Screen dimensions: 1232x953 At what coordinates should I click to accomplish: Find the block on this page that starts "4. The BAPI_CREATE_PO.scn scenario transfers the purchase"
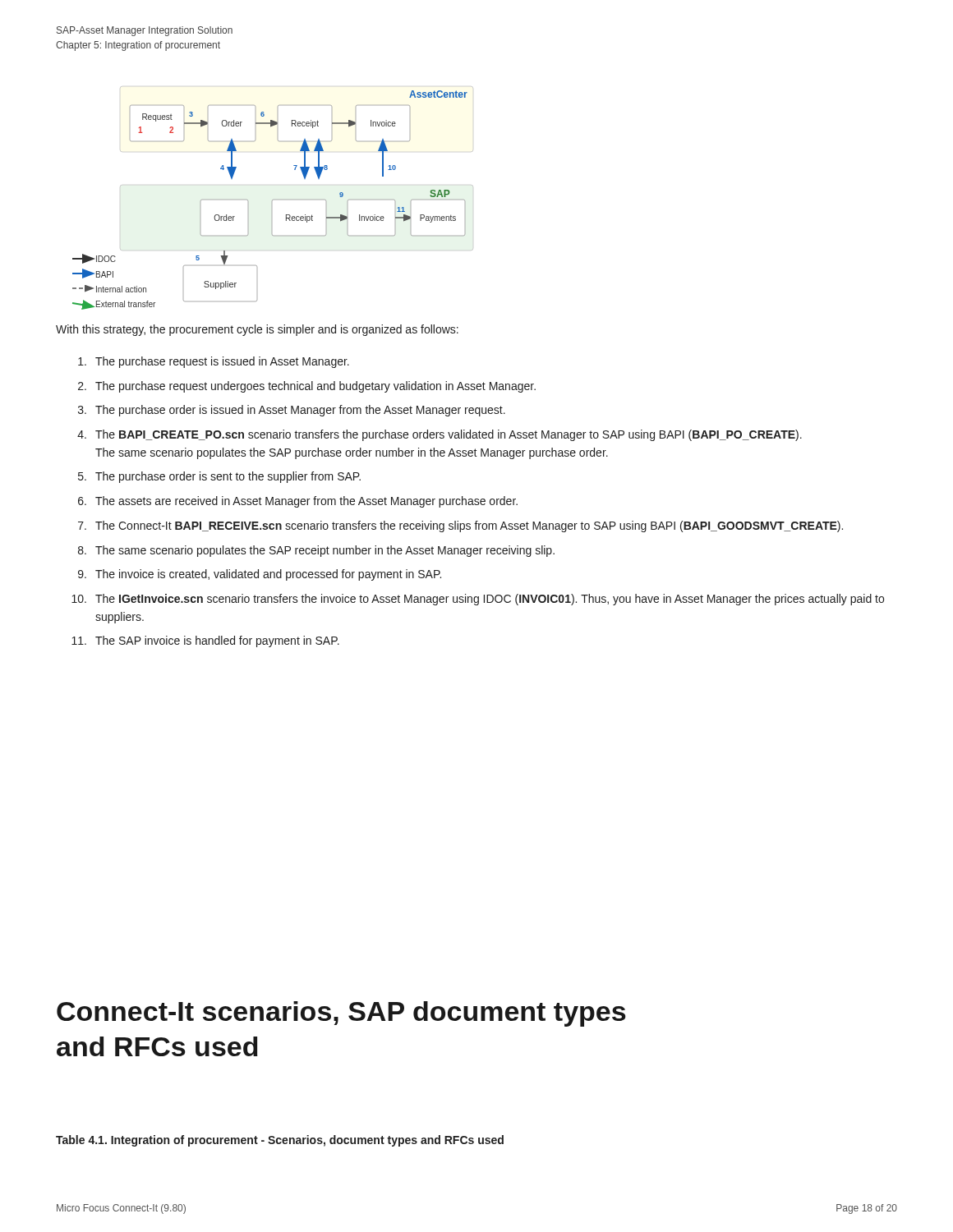pyautogui.click(x=471, y=444)
